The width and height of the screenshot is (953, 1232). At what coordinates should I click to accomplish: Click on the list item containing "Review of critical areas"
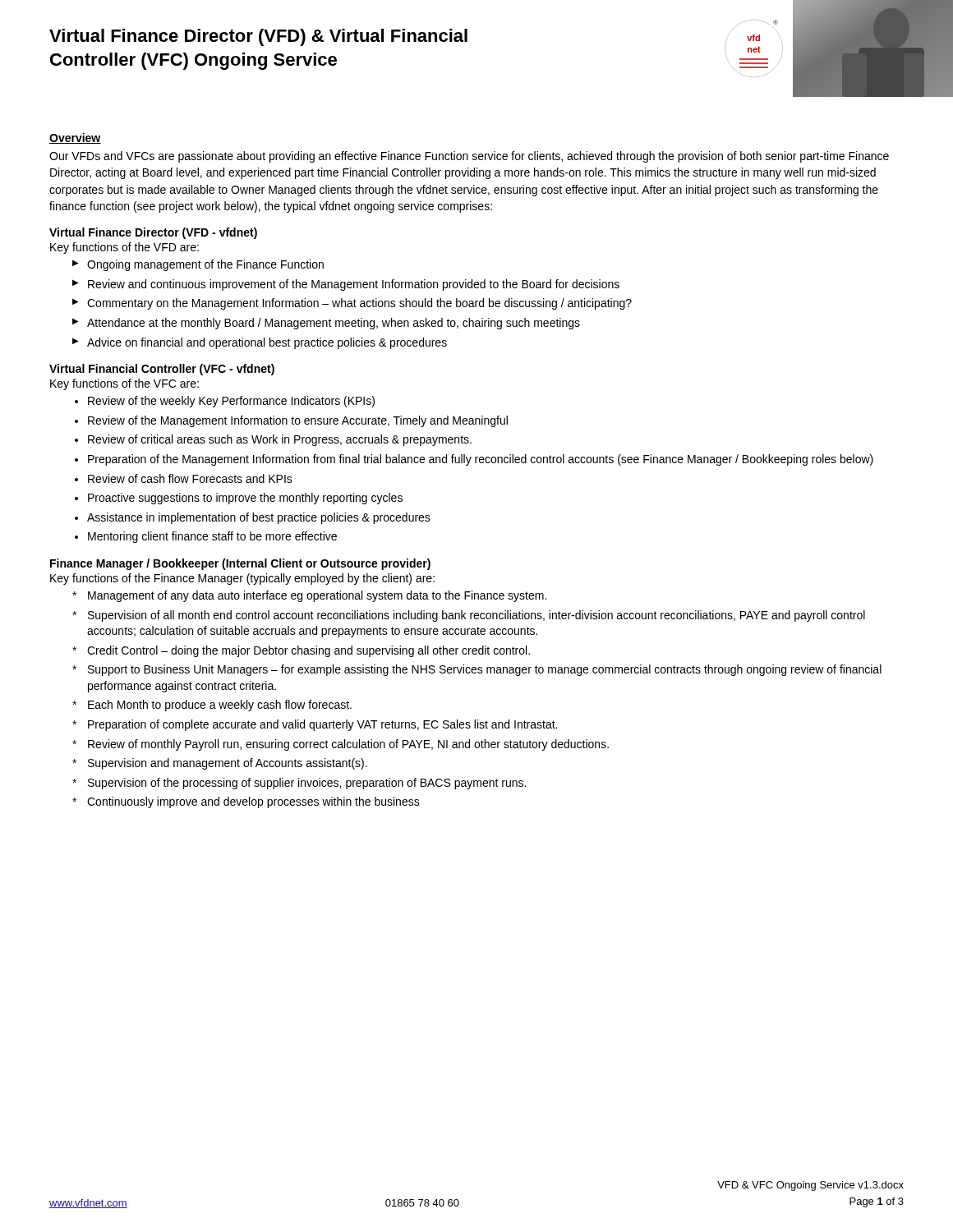476,440
